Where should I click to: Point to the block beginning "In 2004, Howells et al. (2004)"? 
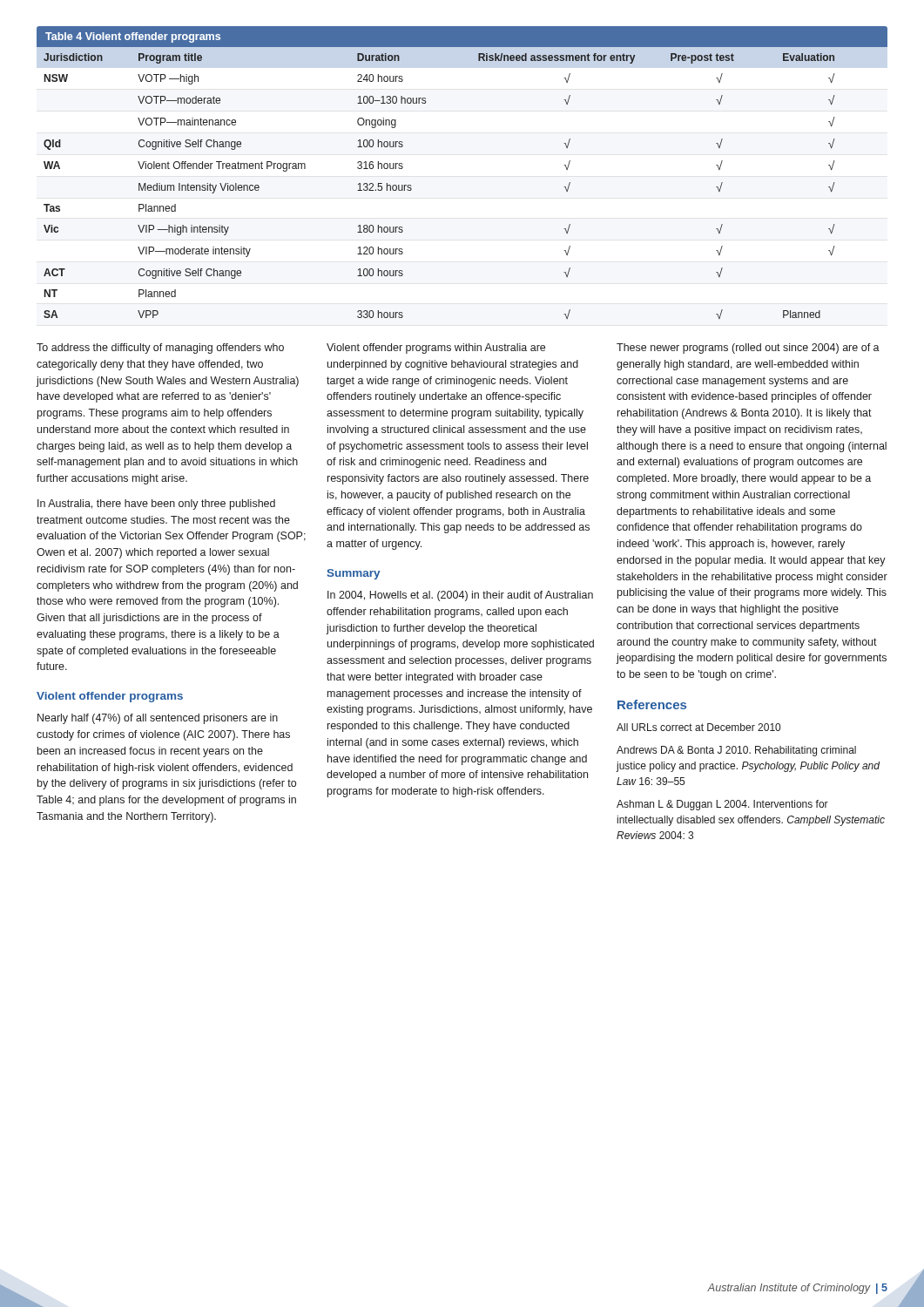point(462,693)
